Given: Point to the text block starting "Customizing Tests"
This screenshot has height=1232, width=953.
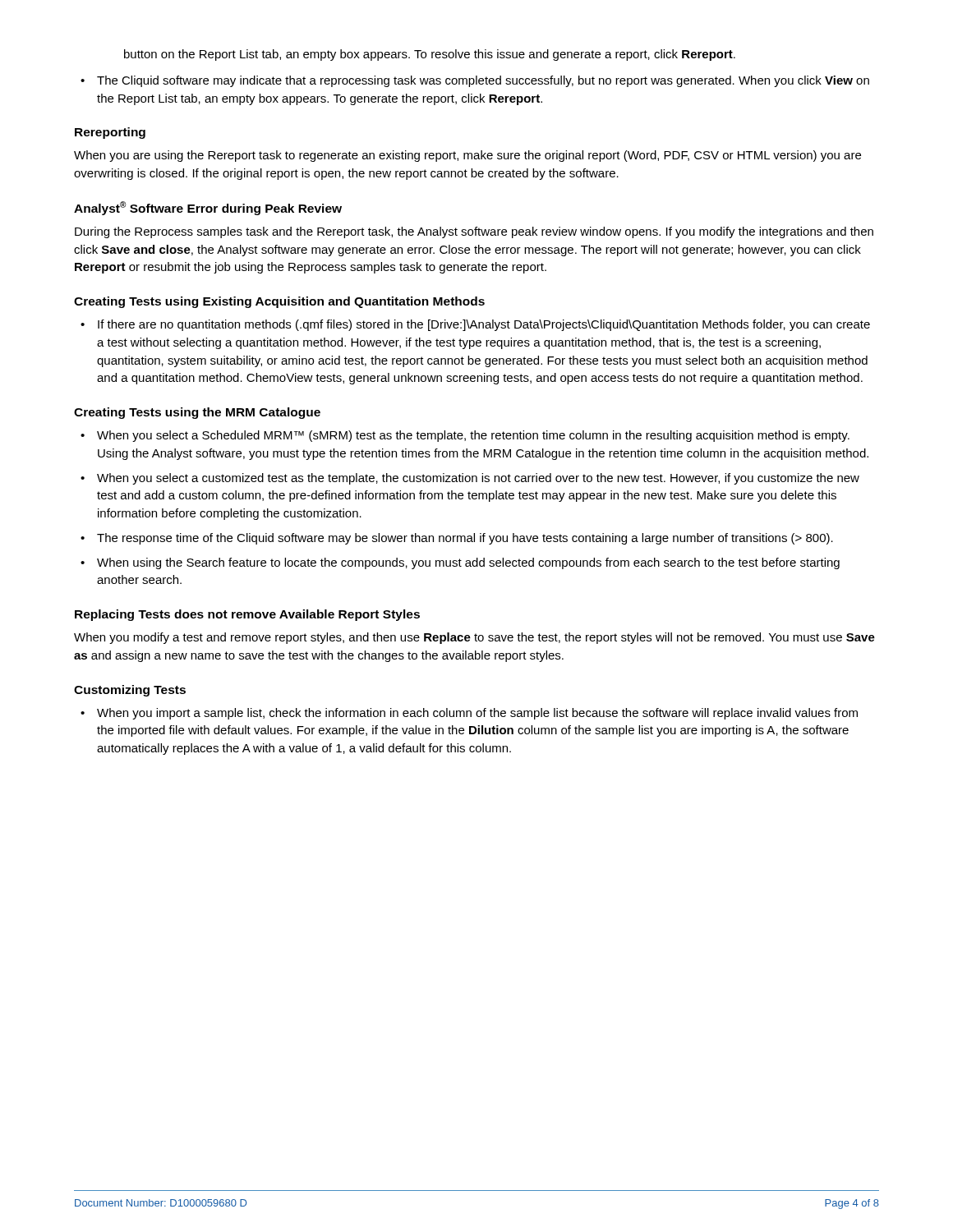Looking at the screenshot, I should (130, 689).
